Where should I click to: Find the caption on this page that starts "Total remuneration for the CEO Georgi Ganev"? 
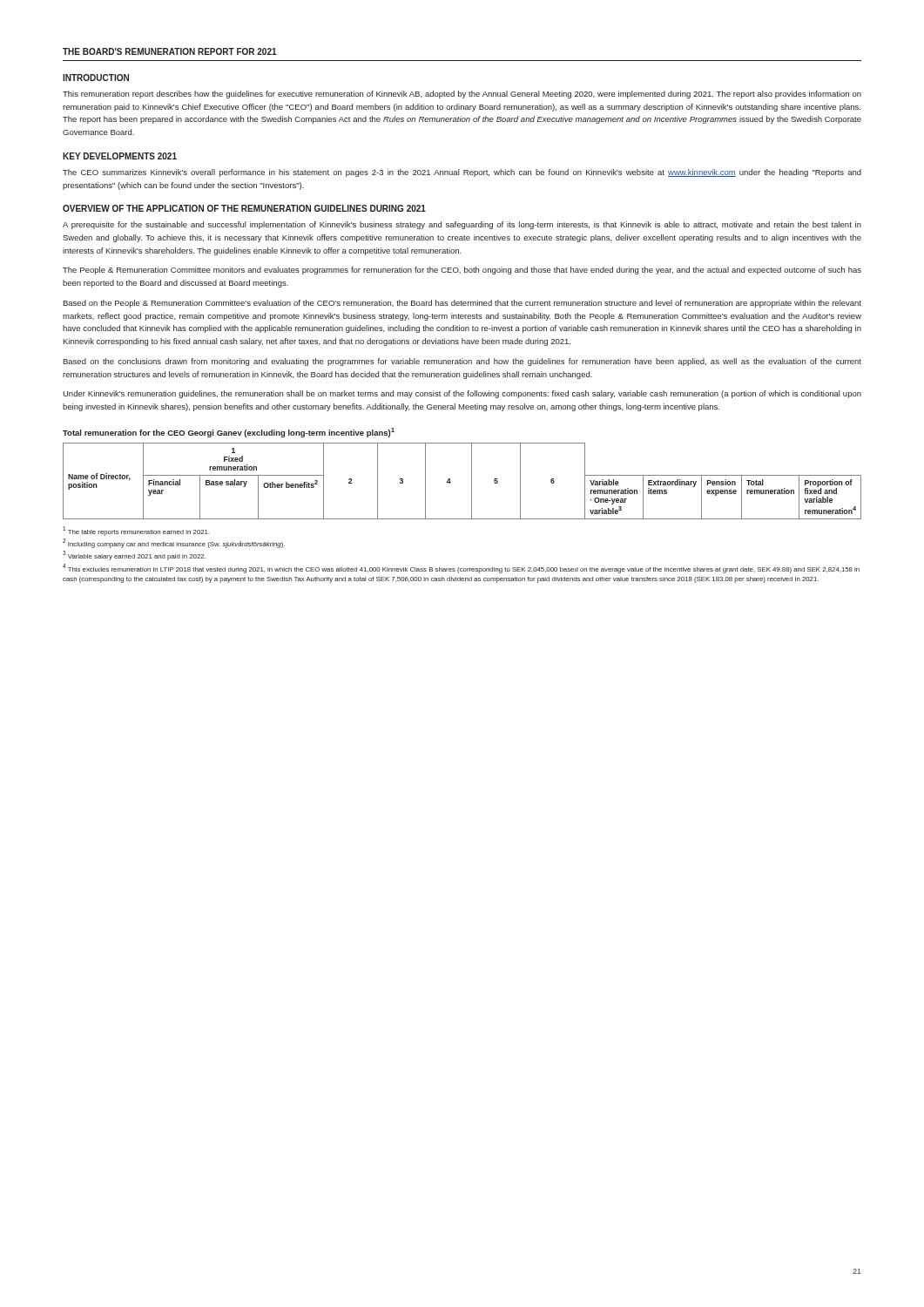[x=229, y=432]
